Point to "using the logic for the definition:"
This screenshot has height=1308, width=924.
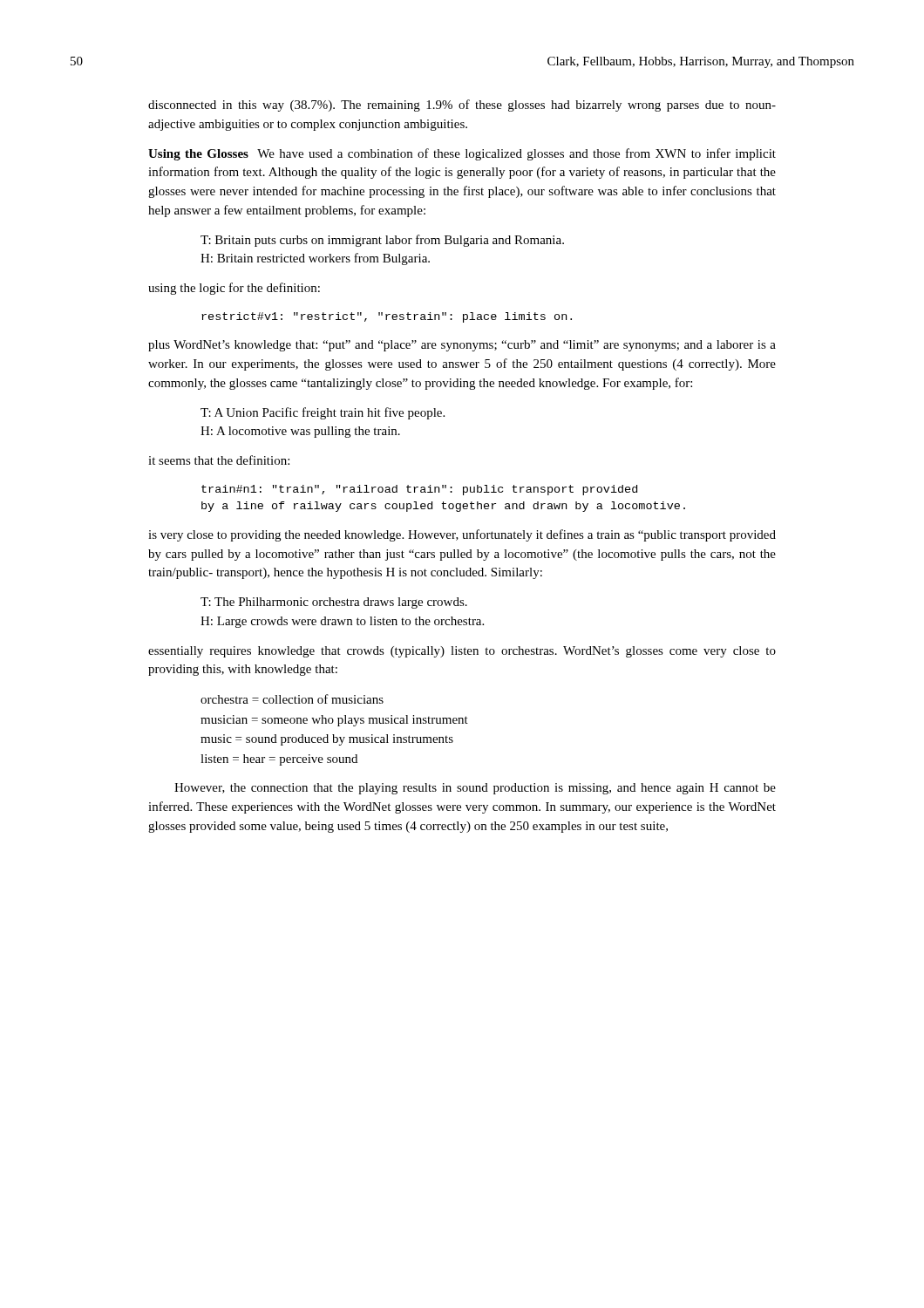(234, 288)
